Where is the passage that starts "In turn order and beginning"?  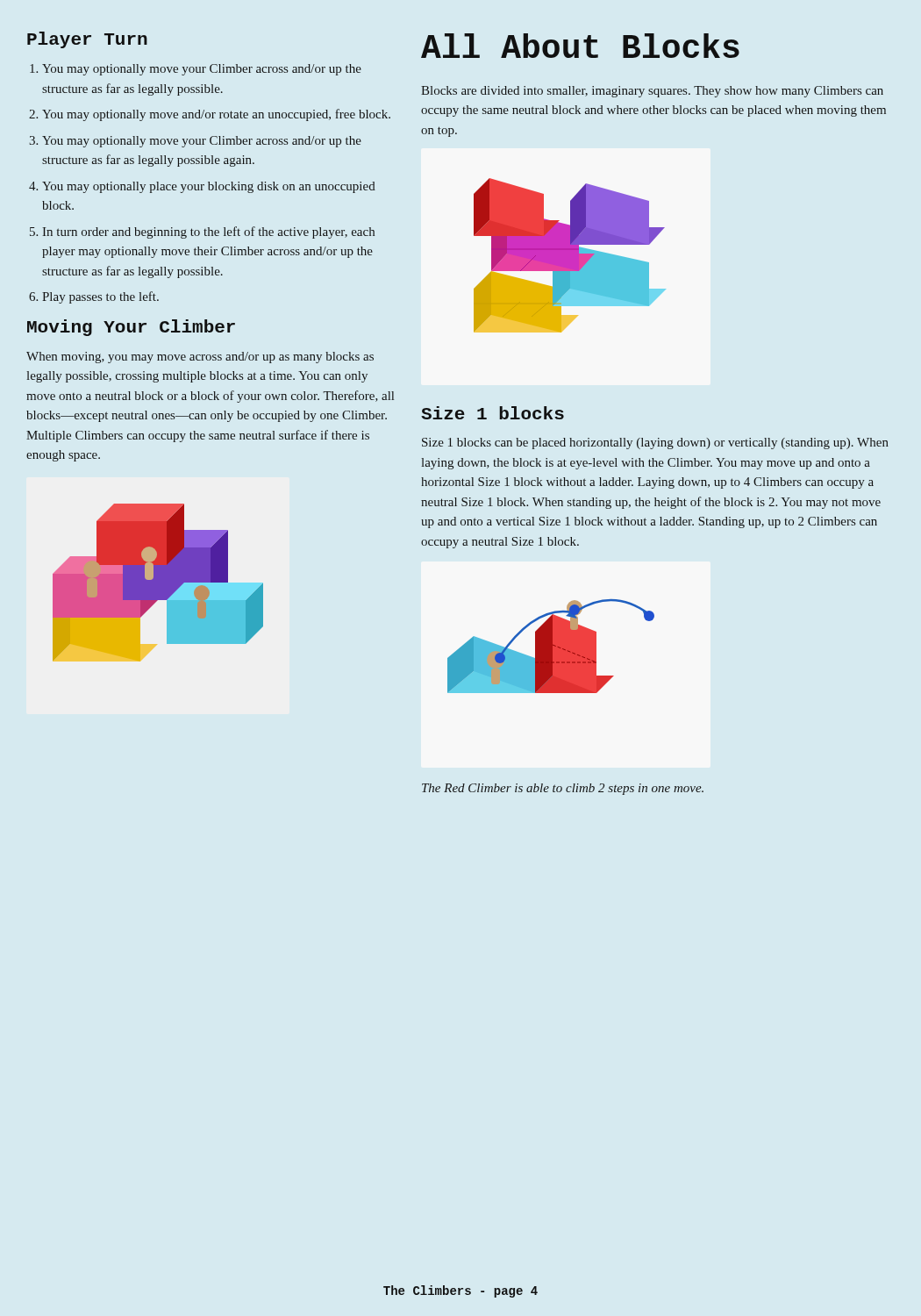[209, 251]
